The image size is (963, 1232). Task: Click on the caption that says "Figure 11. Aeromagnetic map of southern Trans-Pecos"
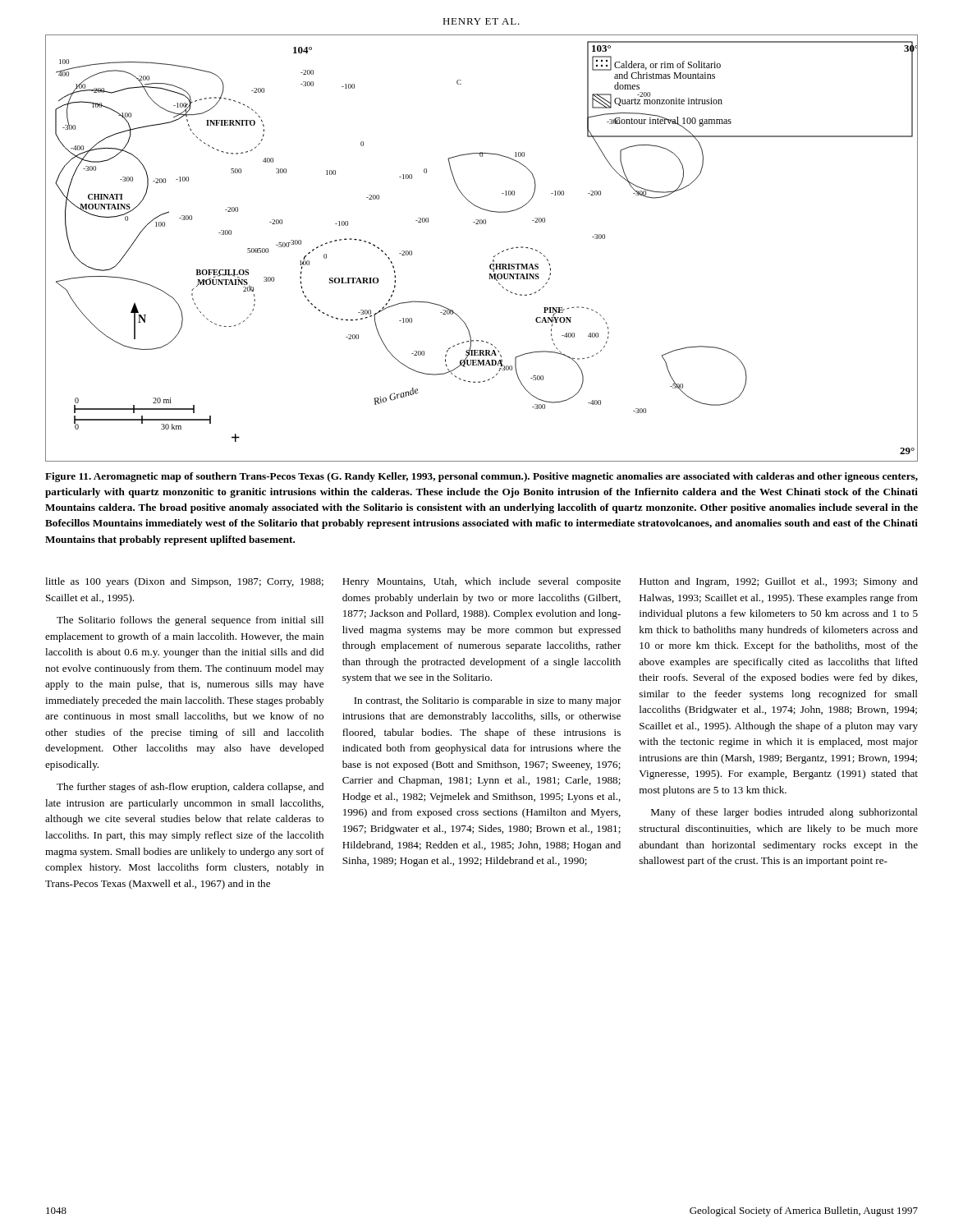[x=482, y=507]
